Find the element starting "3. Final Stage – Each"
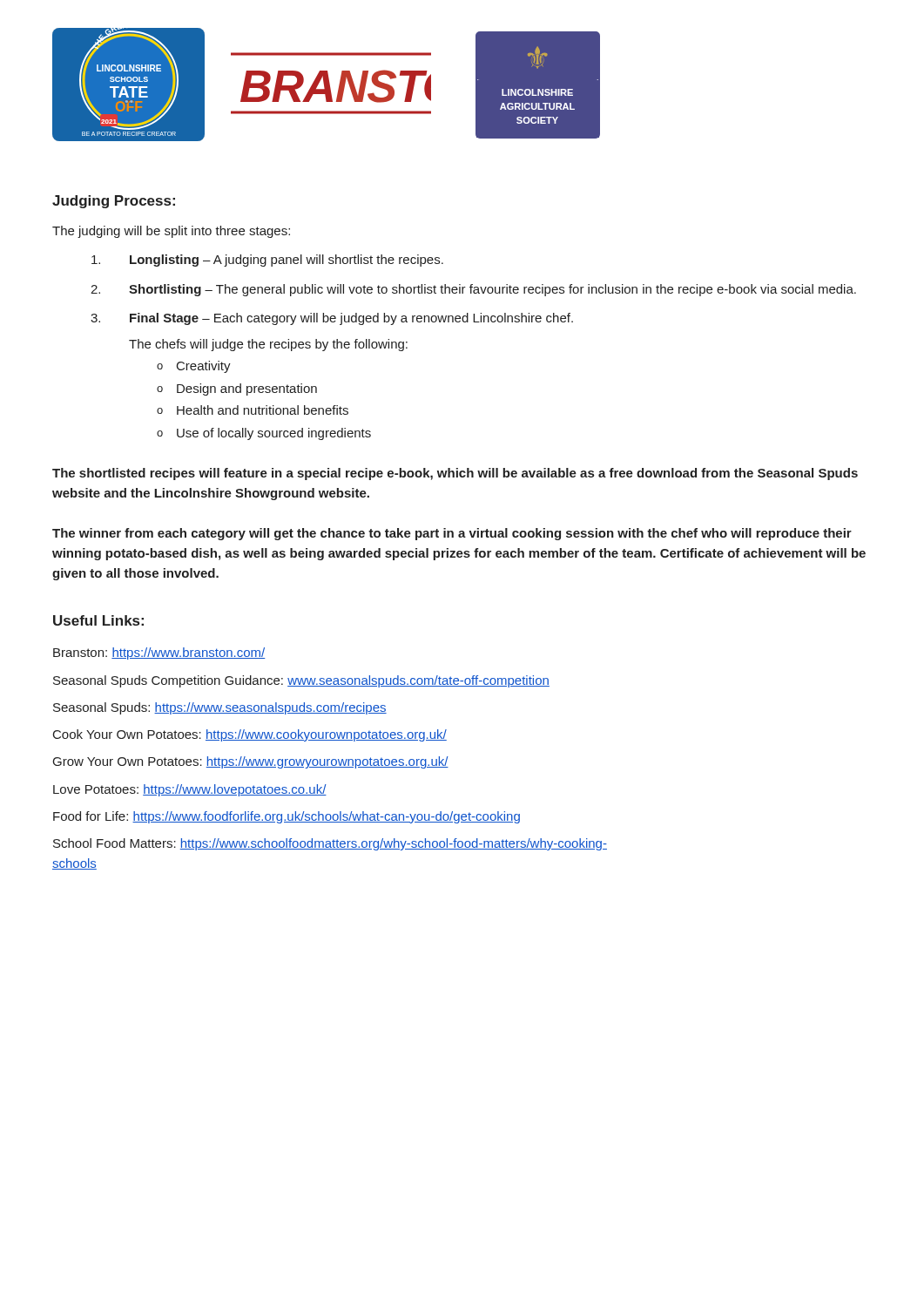The image size is (924, 1307). pos(462,318)
